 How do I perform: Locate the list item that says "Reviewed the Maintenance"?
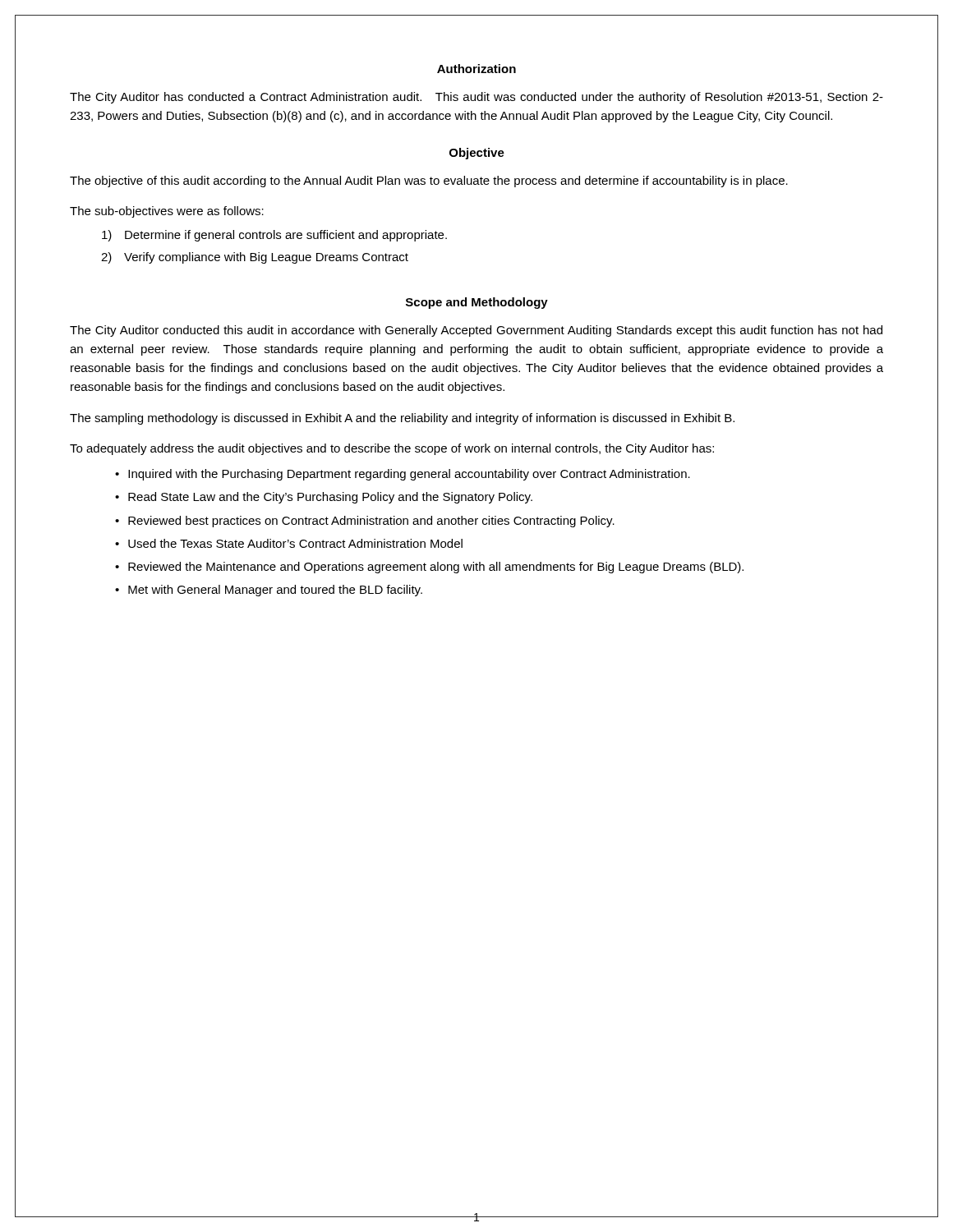click(x=436, y=566)
